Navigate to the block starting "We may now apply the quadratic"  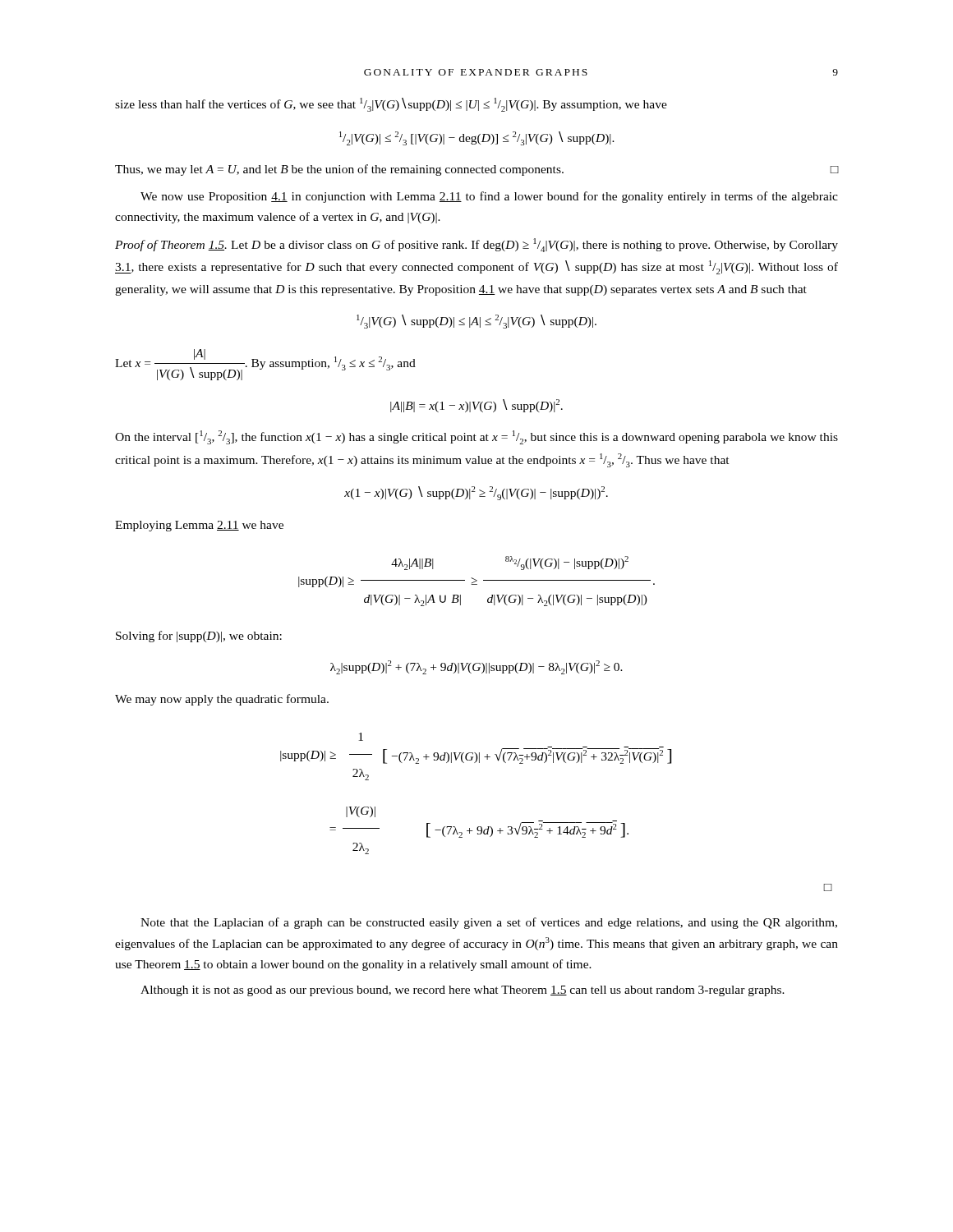[222, 699]
